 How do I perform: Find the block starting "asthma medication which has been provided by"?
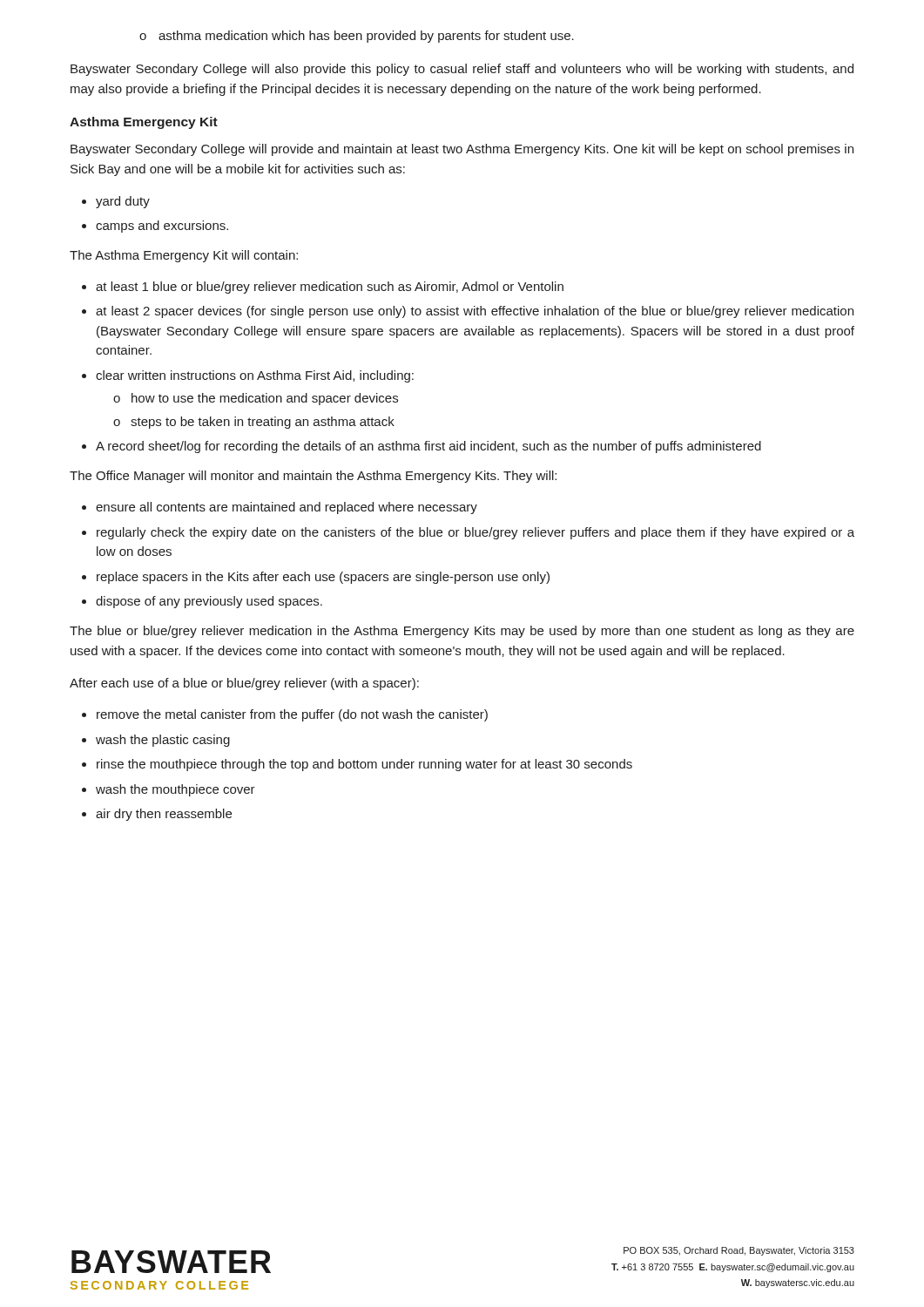click(x=367, y=35)
